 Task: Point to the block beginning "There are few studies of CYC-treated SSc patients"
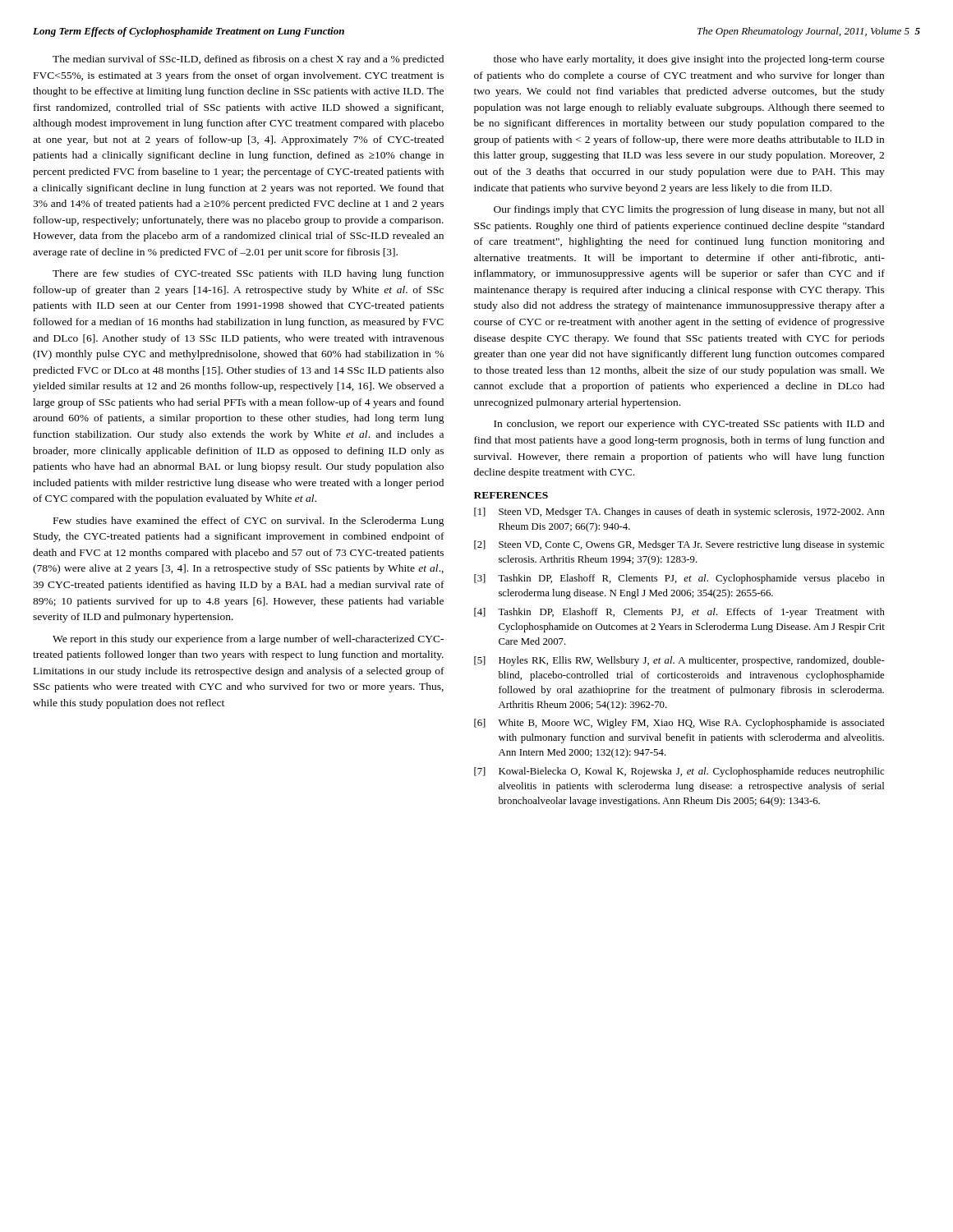[238, 386]
